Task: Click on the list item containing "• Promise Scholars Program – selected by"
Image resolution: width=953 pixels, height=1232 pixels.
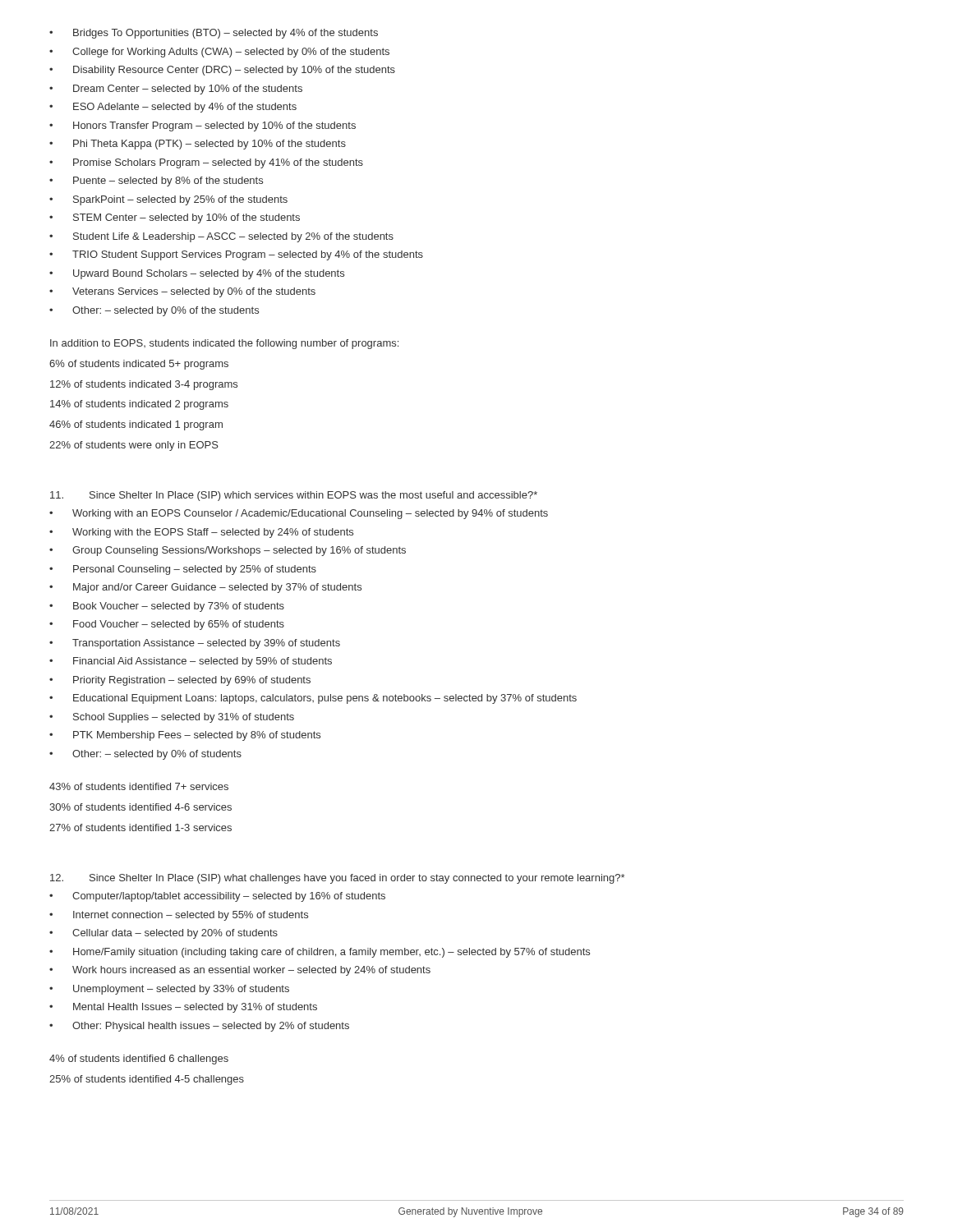Action: 206,163
